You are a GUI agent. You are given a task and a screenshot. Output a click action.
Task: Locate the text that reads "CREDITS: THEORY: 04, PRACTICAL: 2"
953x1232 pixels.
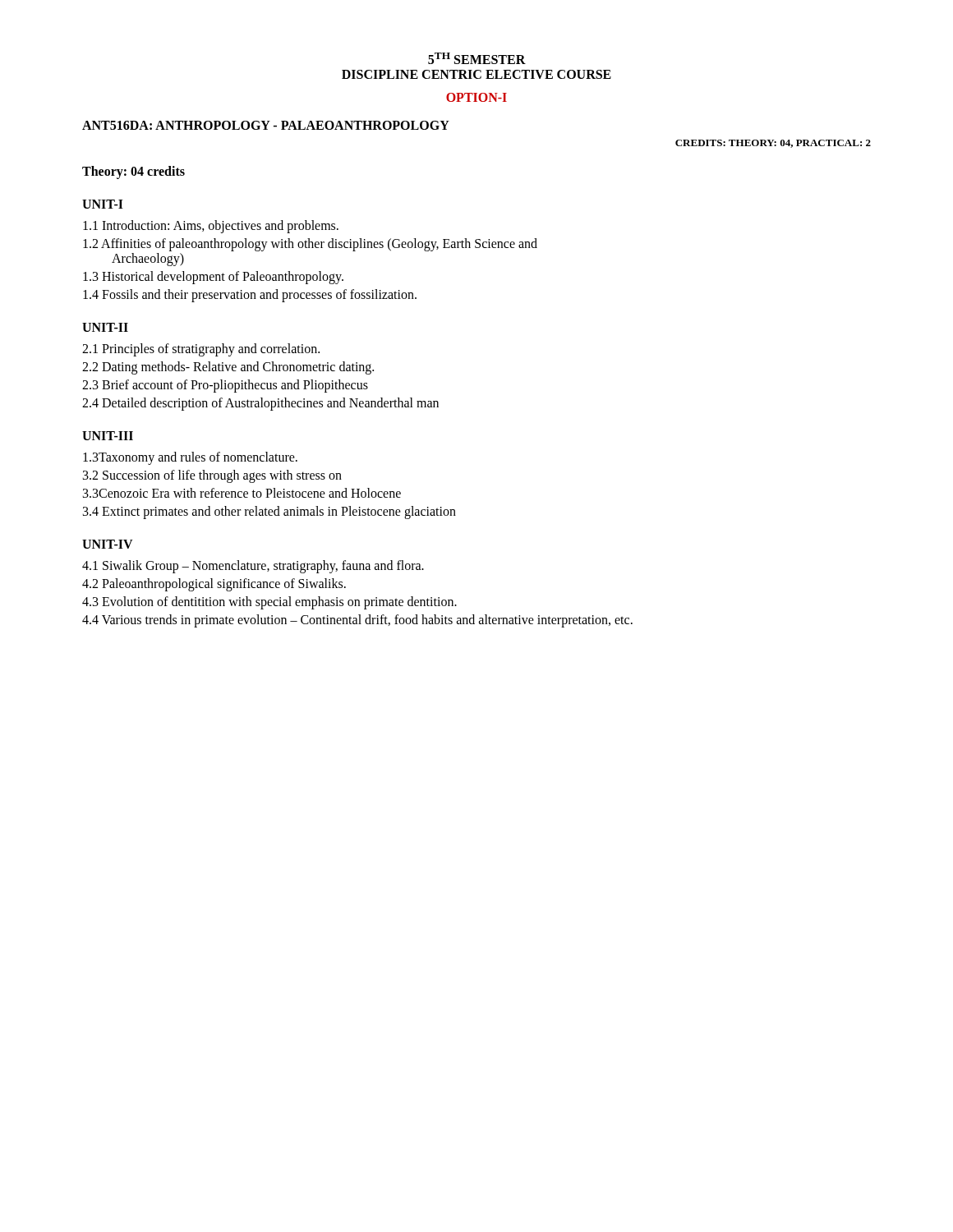click(773, 143)
